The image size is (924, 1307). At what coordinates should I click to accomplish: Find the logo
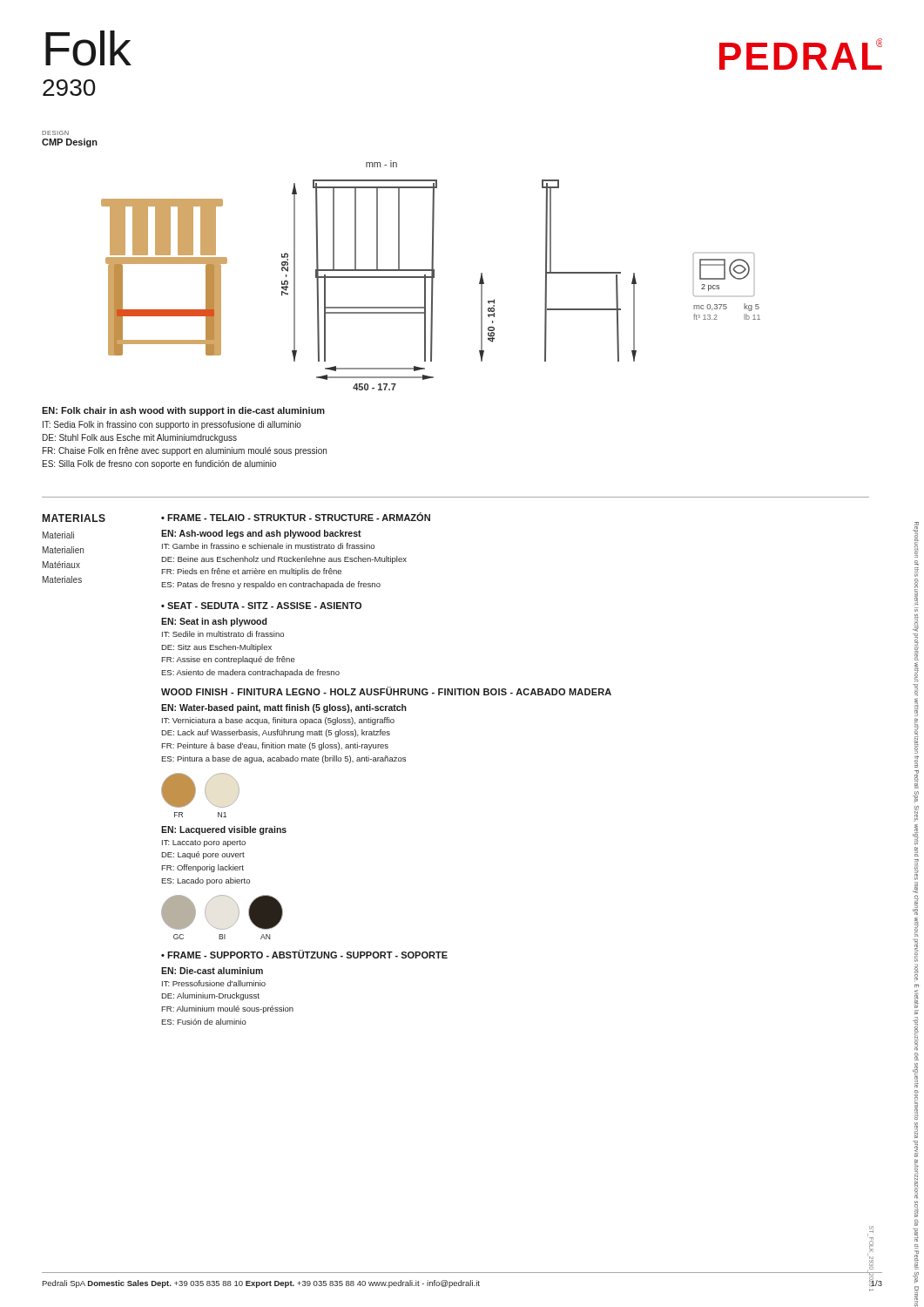[x=799, y=58]
